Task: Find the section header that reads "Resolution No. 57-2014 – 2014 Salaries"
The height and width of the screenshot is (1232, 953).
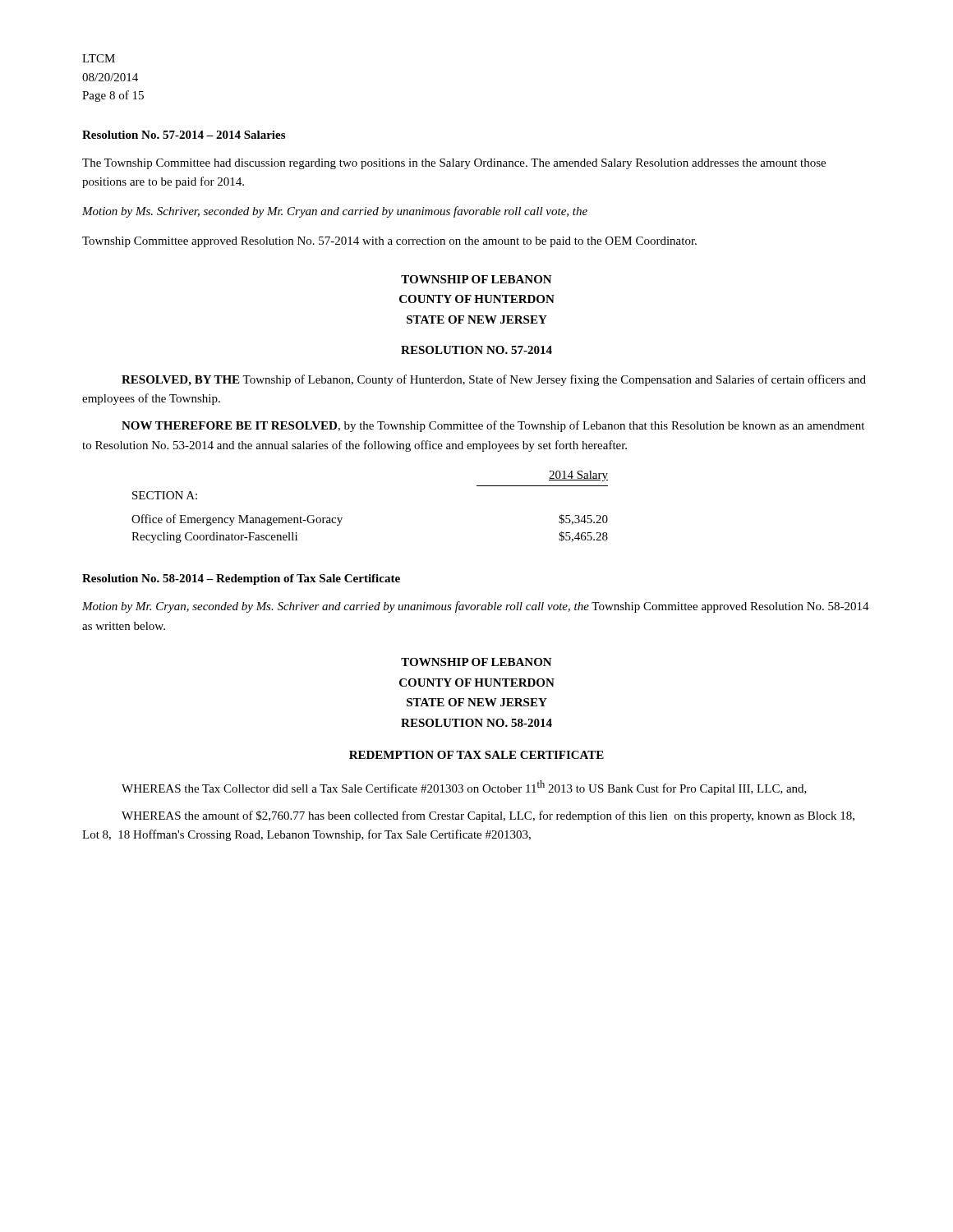Action: pos(184,134)
